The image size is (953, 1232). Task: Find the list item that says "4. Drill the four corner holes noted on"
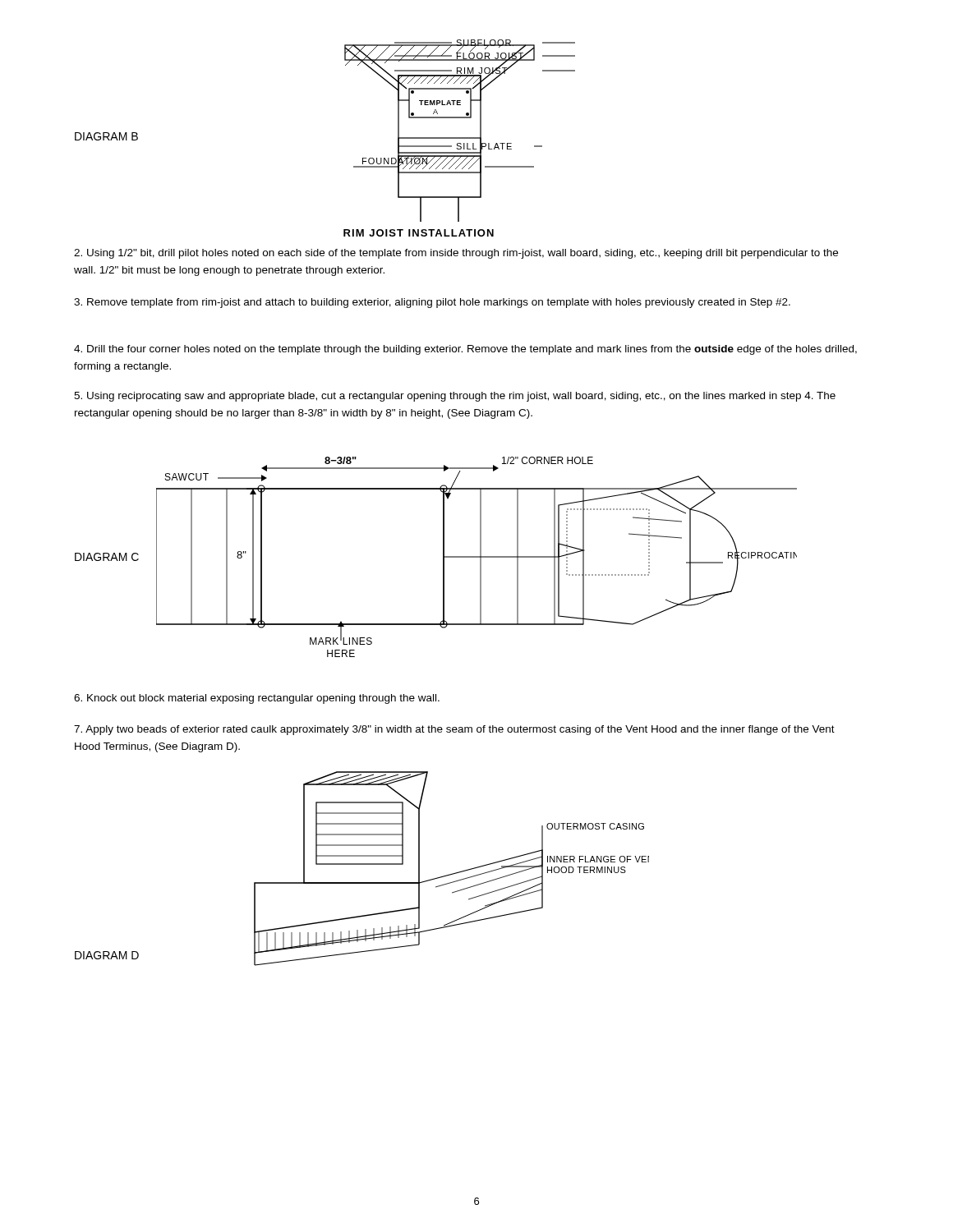coord(466,357)
